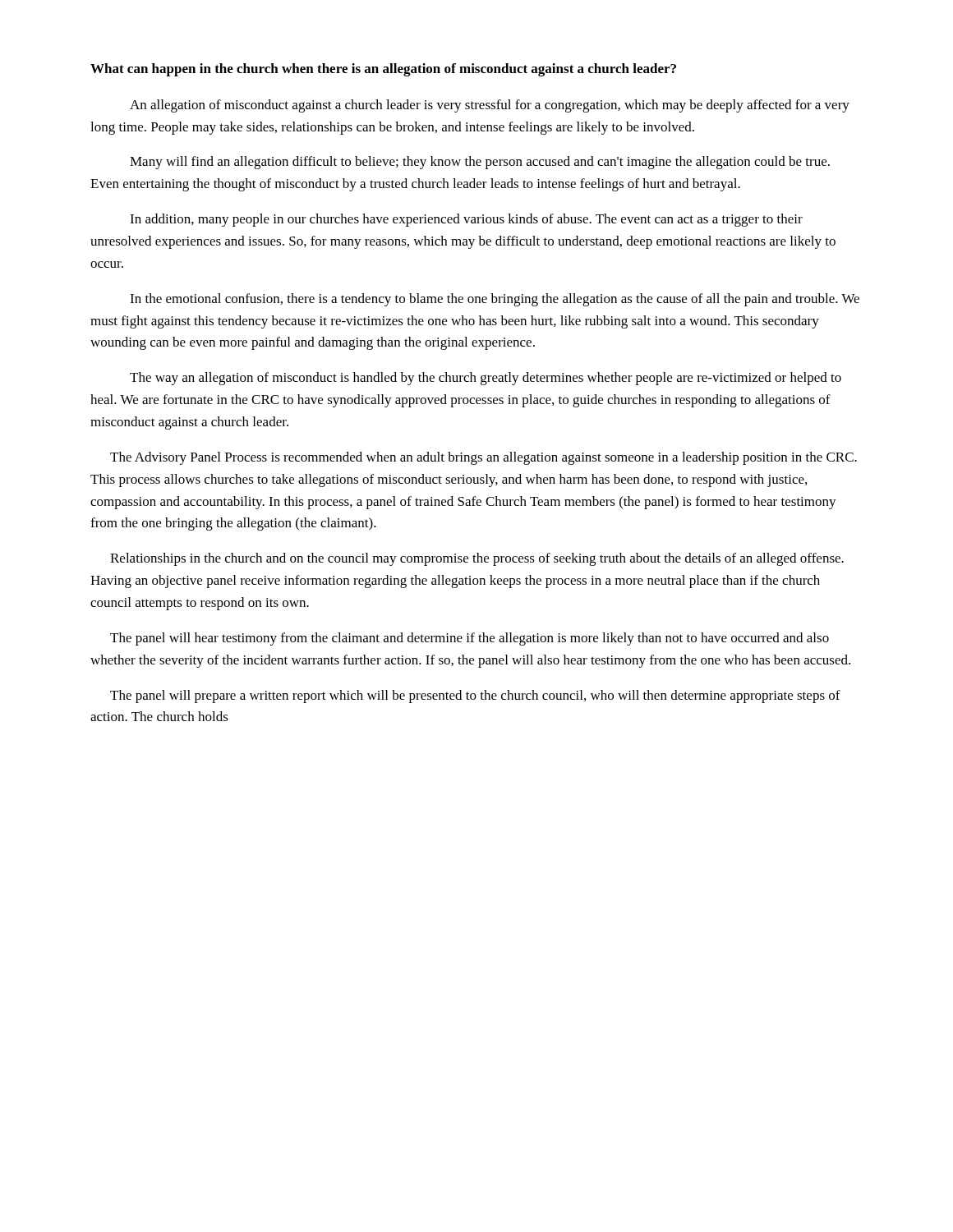Screen dimensions: 1232x953
Task: Point to the element starting "The way an allegation of misconduct is handled"
Action: point(466,400)
